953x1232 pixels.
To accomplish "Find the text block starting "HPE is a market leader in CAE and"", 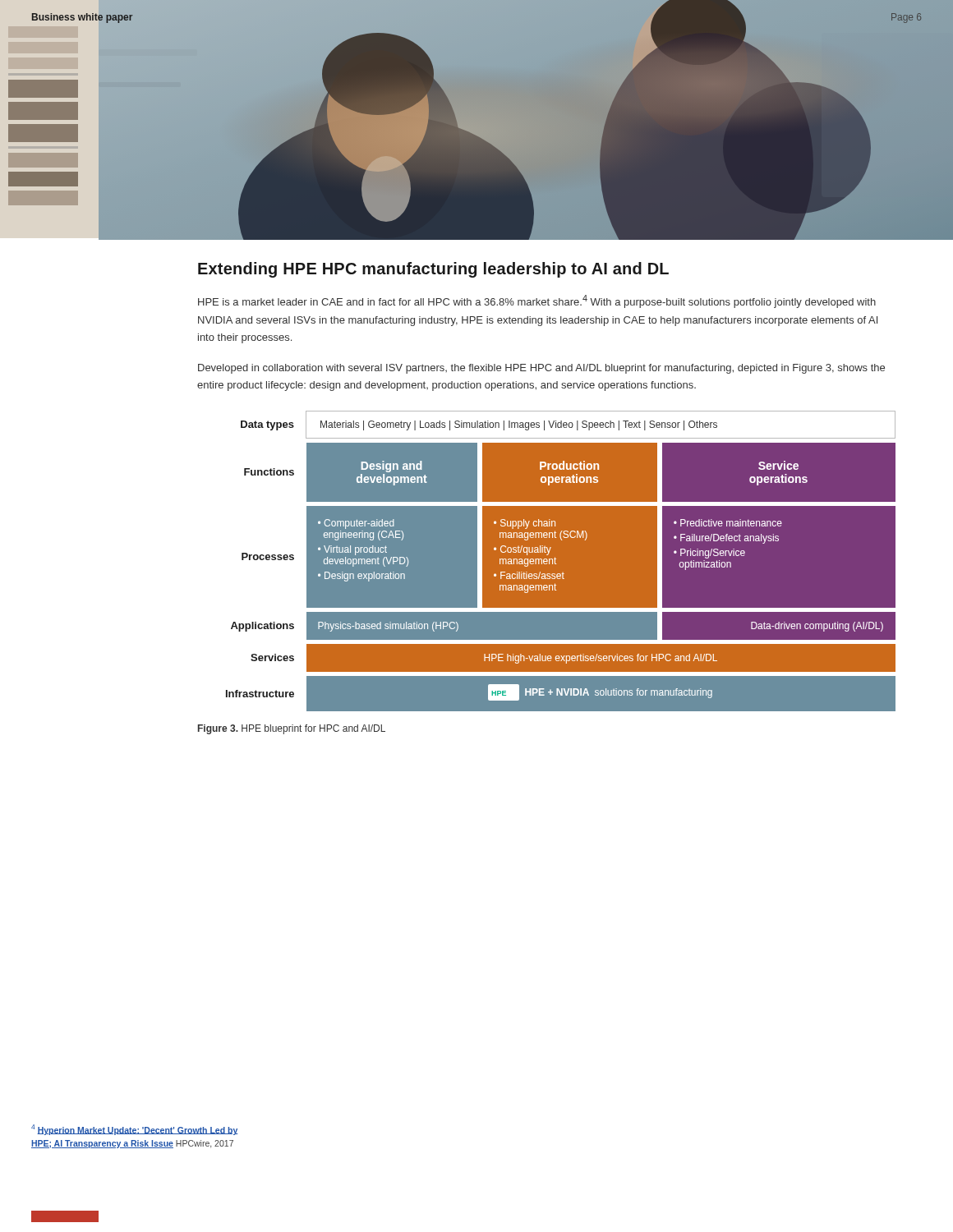I will 538,318.
